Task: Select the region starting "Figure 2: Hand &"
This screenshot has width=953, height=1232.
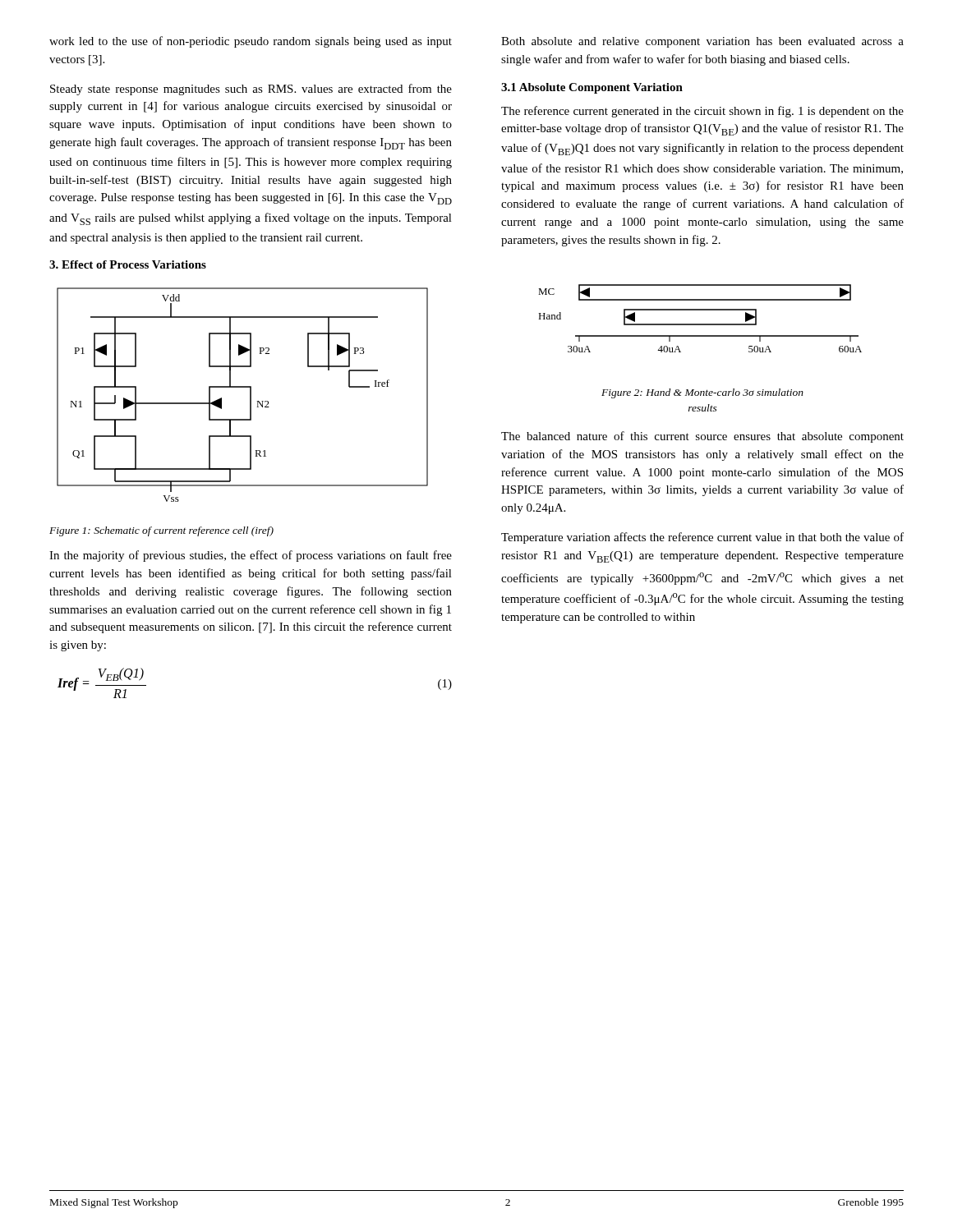Action: tap(702, 400)
